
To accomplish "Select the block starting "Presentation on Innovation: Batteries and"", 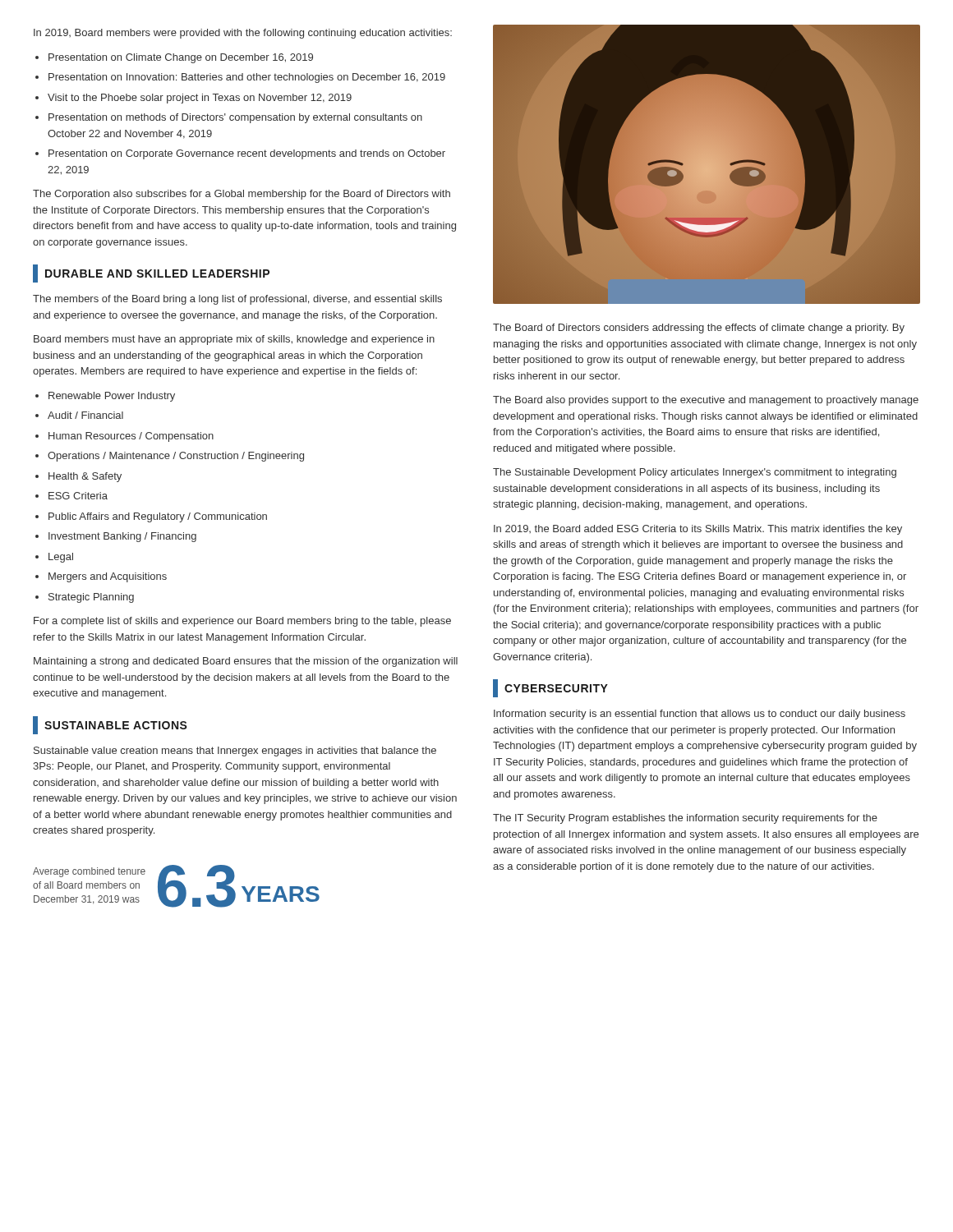I will coord(254,77).
